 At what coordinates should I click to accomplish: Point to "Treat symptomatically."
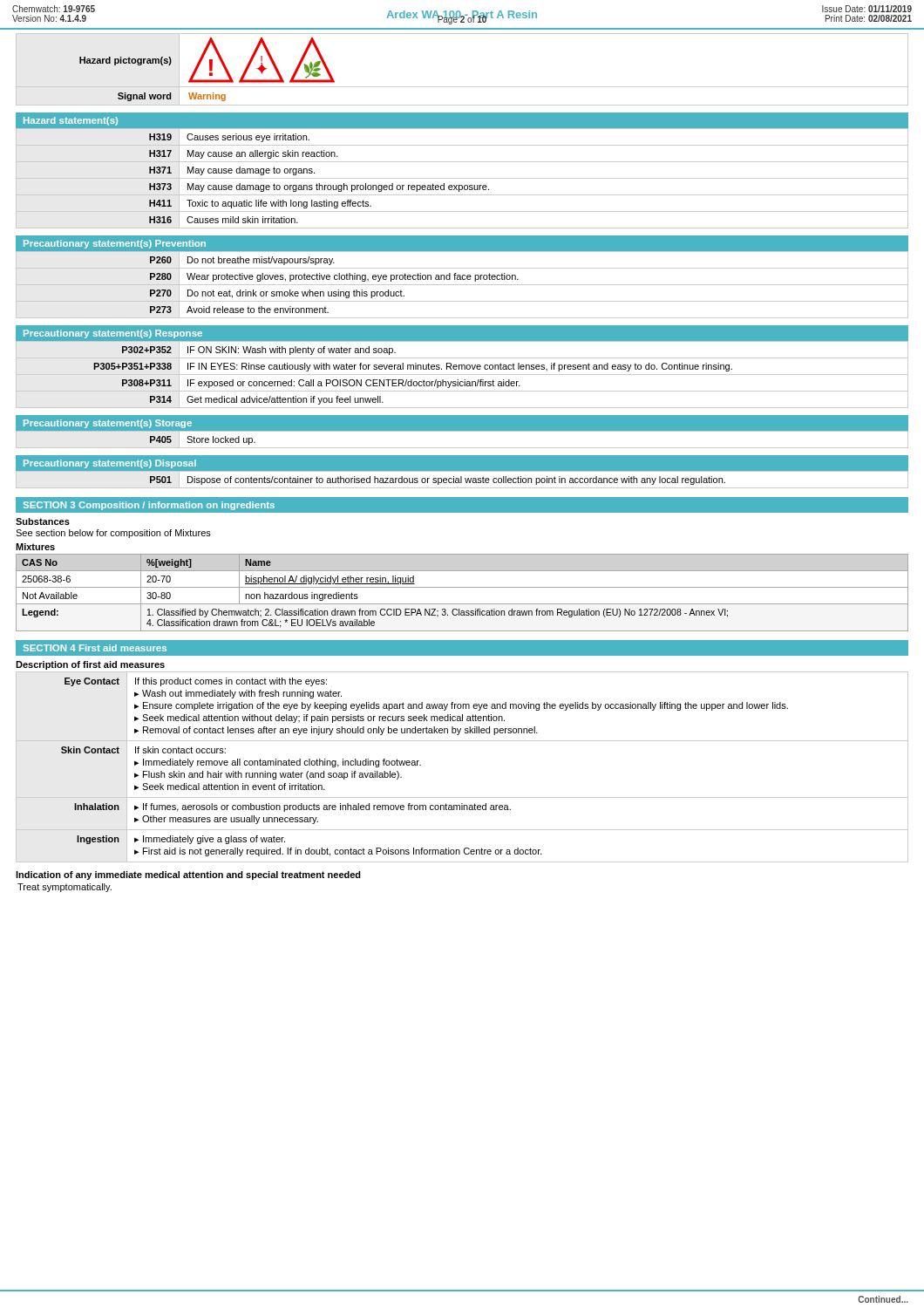coord(65,887)
